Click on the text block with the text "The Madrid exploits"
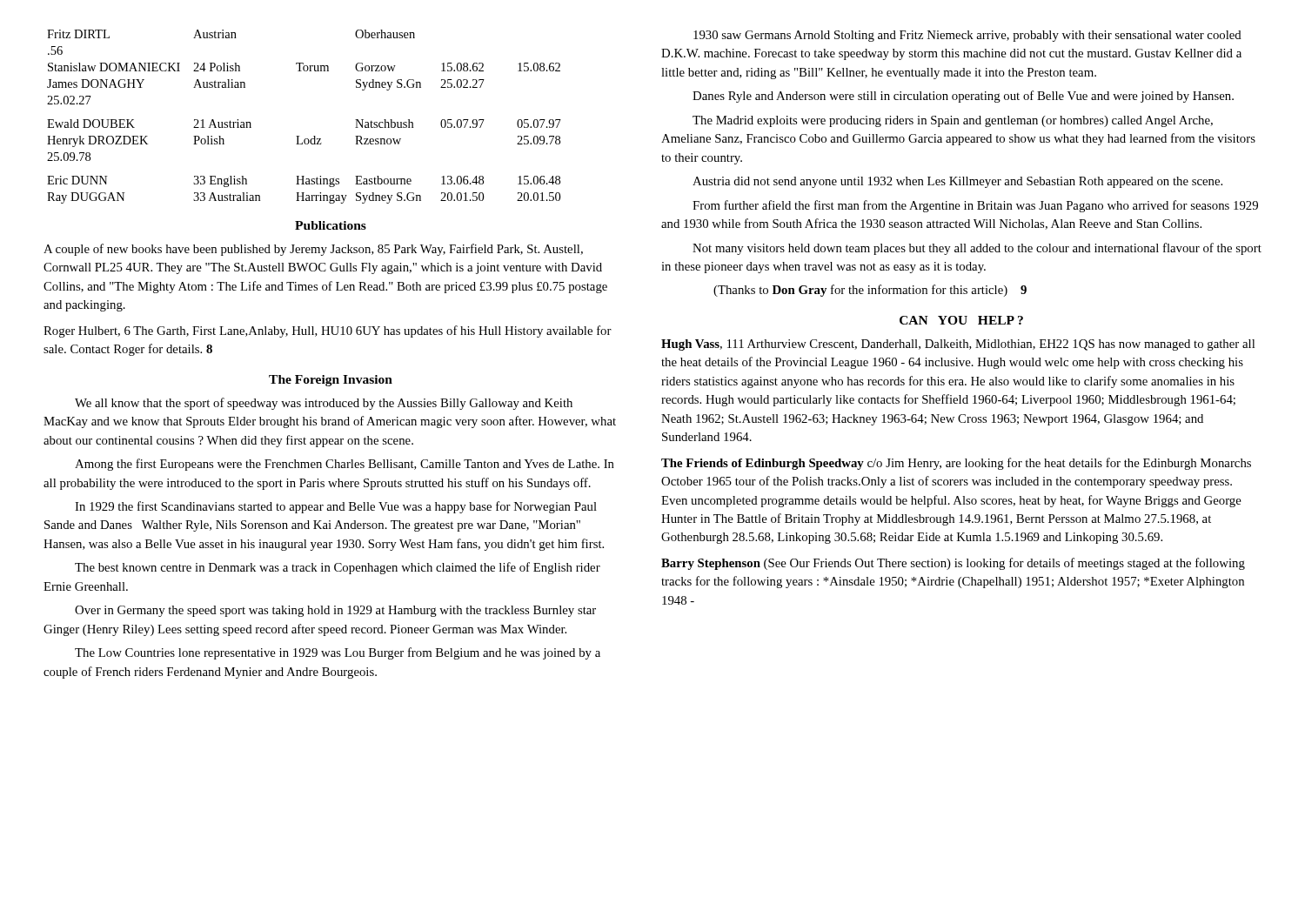 (958, 139)
